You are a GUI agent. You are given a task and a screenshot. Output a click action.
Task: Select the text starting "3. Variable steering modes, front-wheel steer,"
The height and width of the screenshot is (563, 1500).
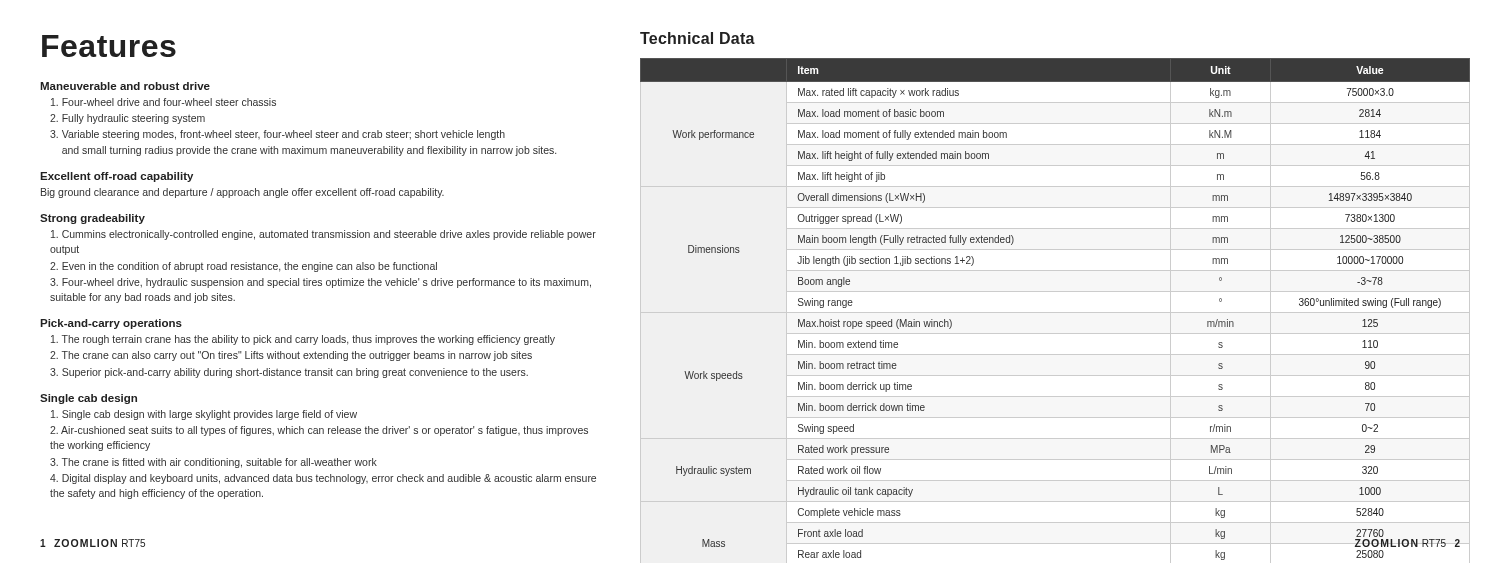tap(304, 142)
